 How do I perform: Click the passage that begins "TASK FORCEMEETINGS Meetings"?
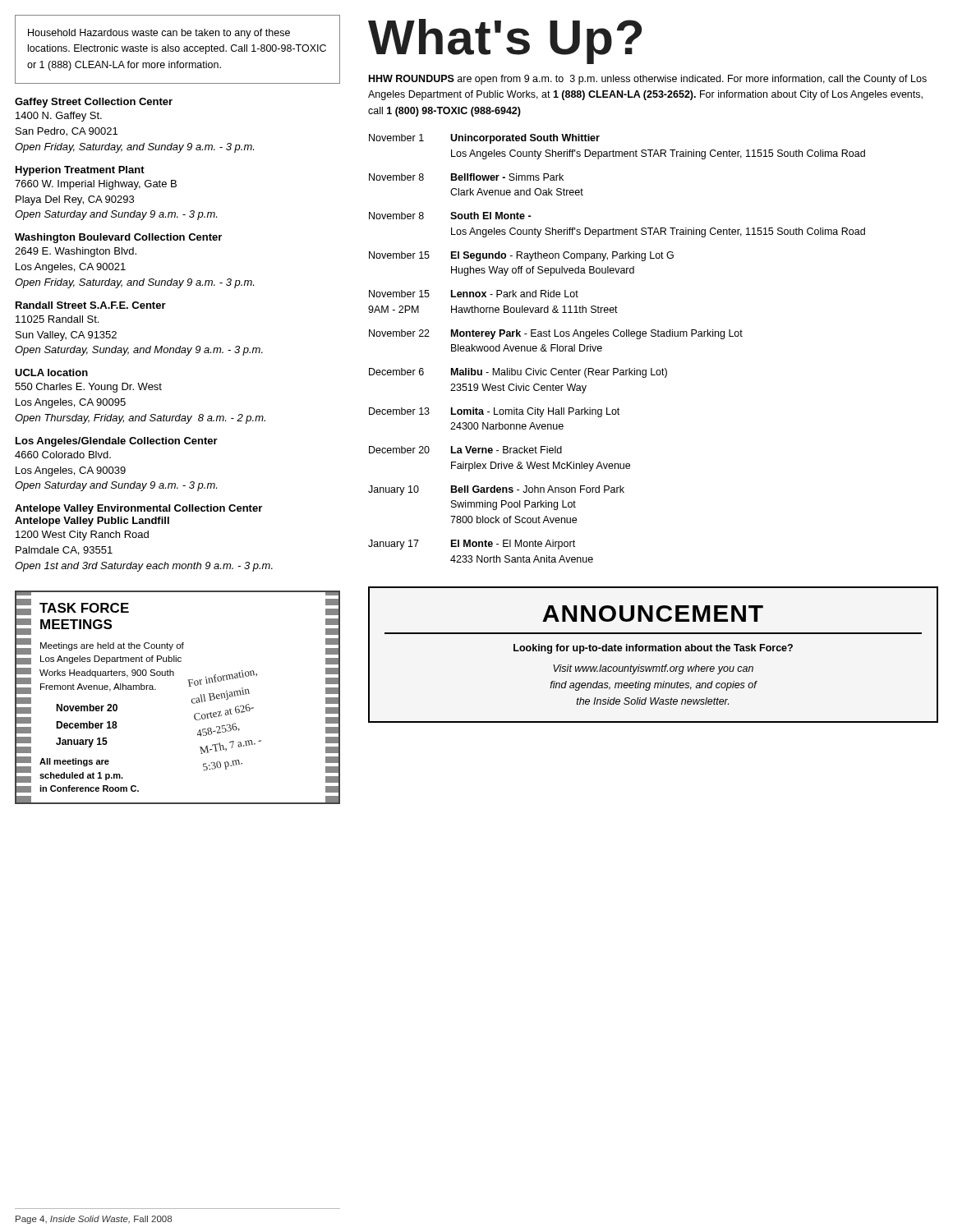[x=177, y=697]
